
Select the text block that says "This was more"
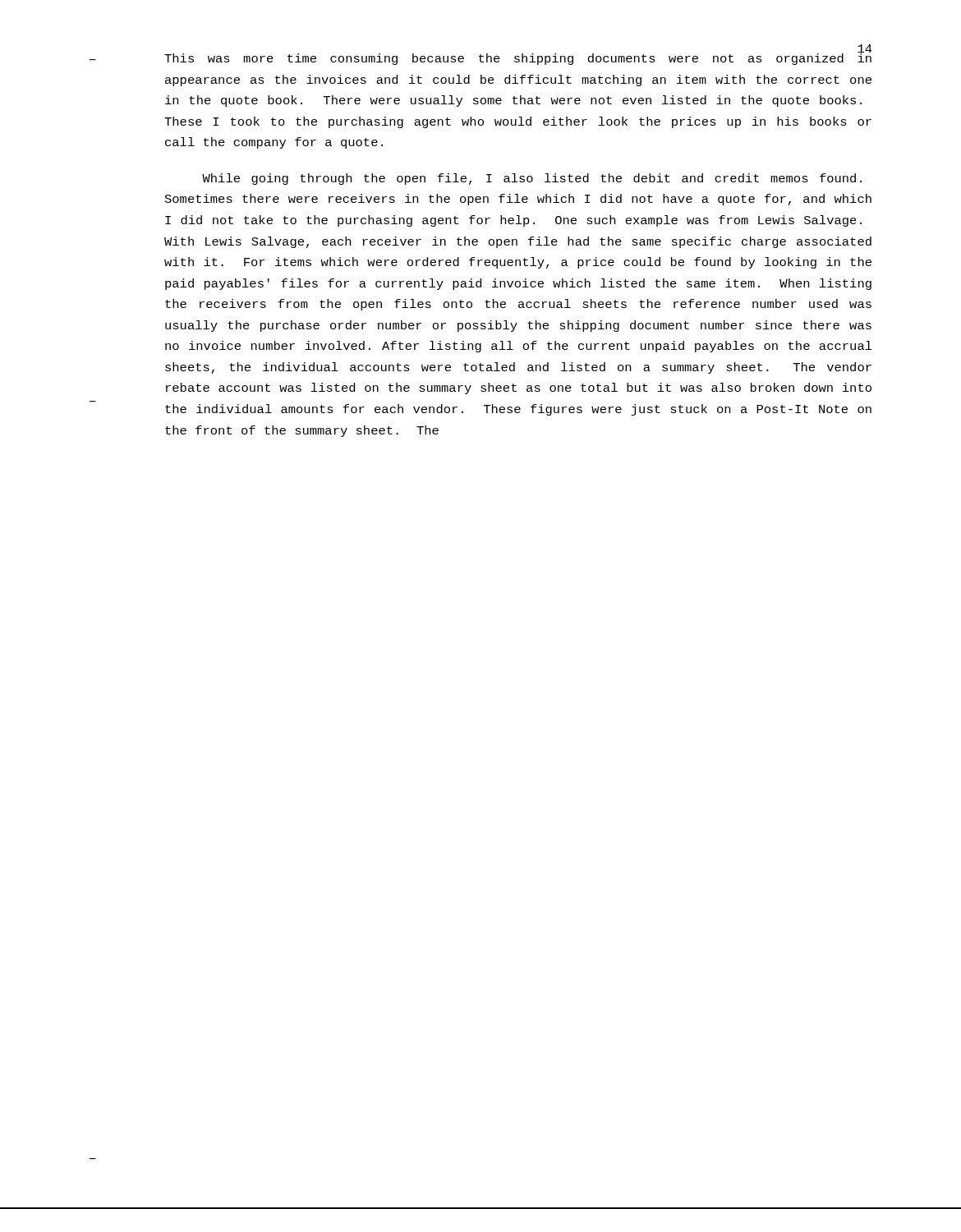tap(518, 101)
